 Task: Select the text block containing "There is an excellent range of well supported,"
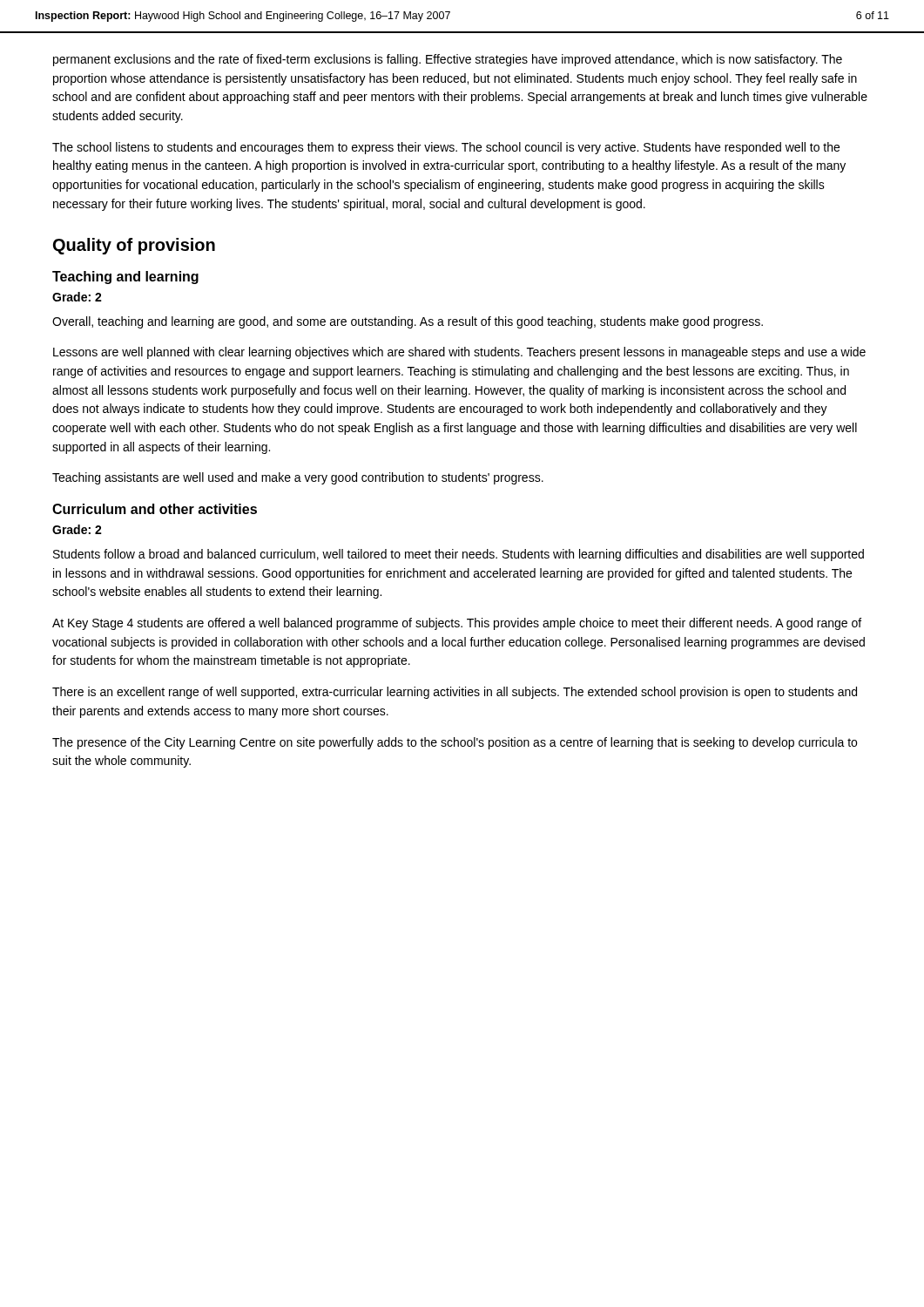tap(455, 701)
